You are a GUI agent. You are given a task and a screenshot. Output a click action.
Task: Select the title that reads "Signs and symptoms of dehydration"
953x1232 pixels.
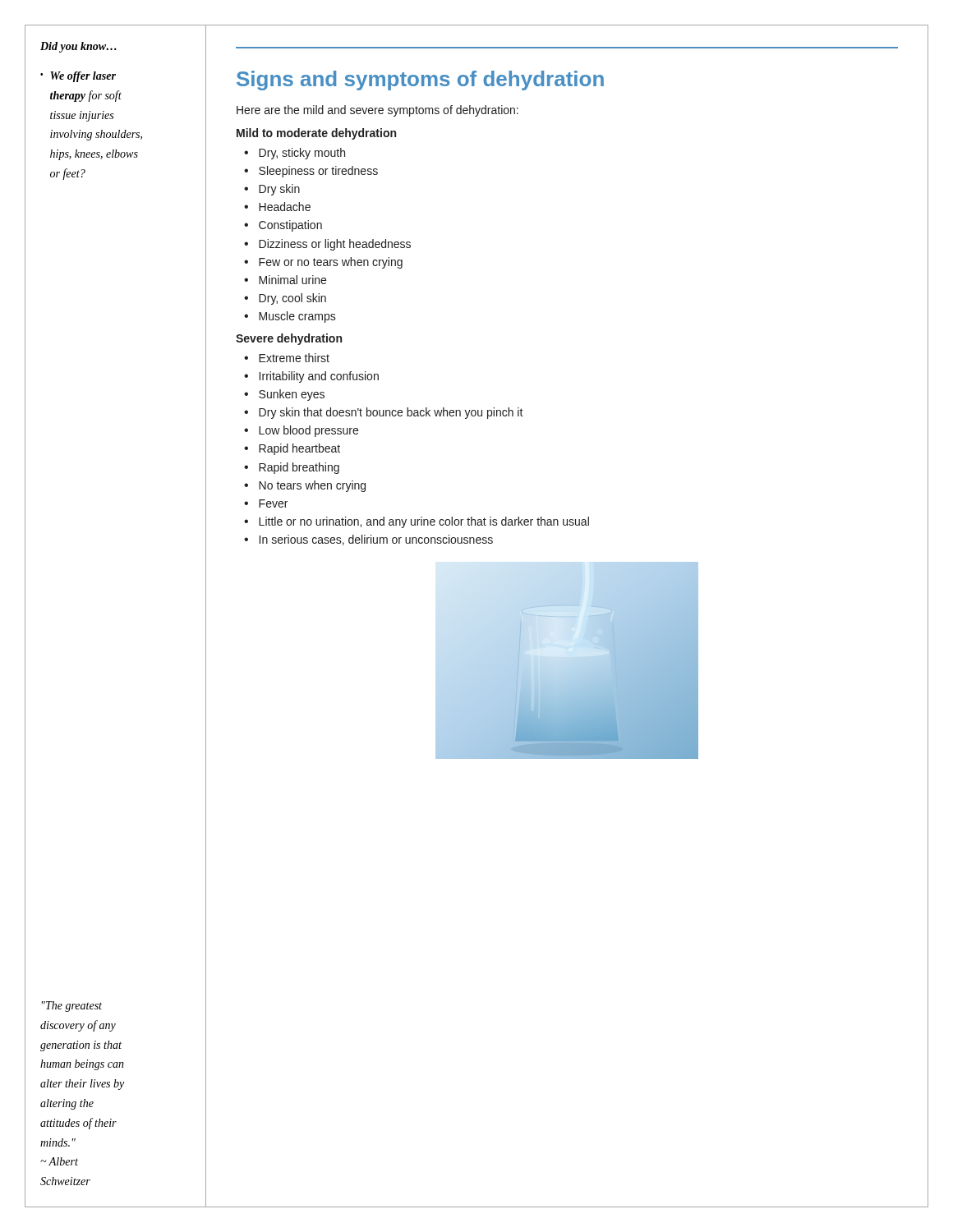420,79
